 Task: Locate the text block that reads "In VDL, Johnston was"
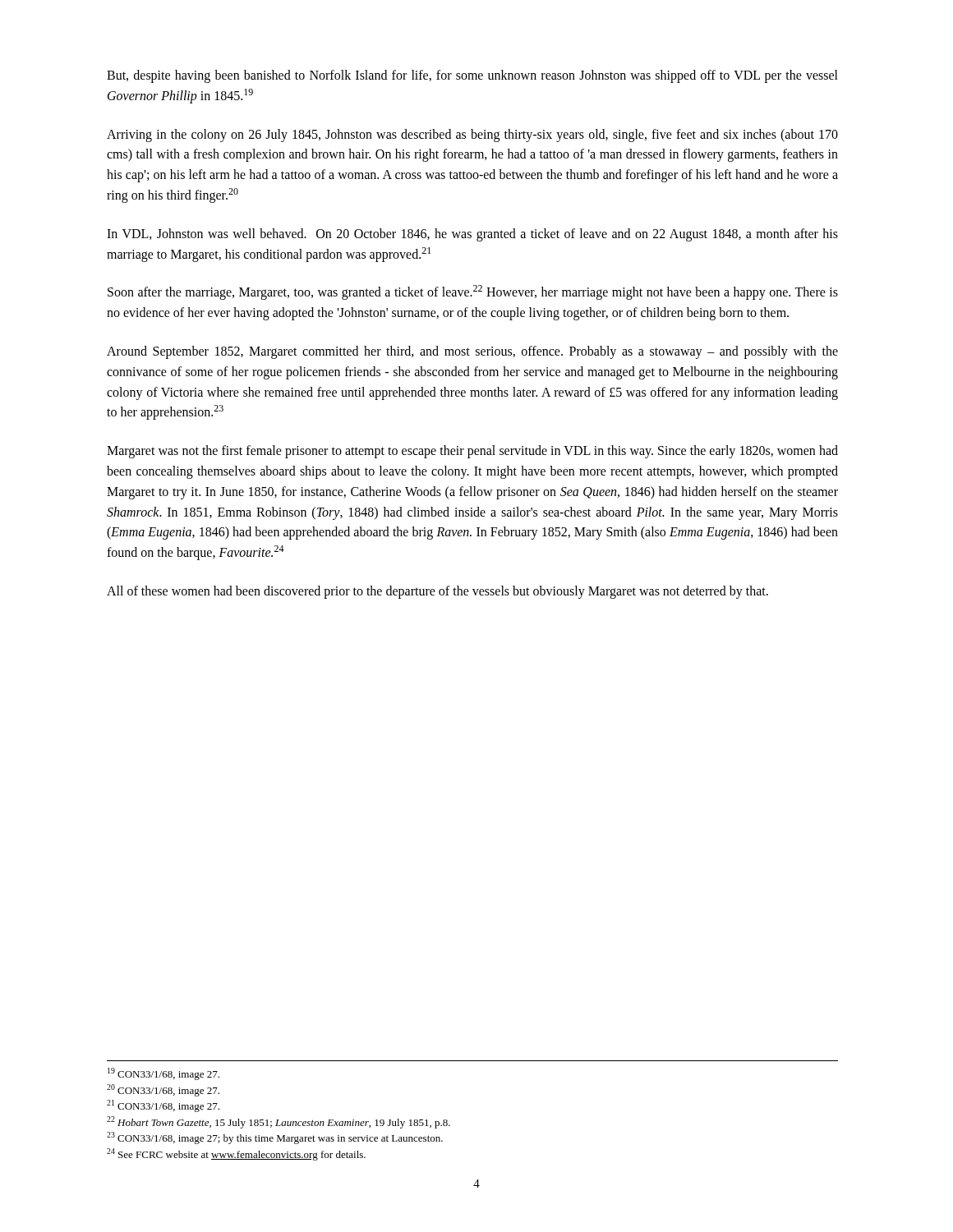click(x=472, y=244)
